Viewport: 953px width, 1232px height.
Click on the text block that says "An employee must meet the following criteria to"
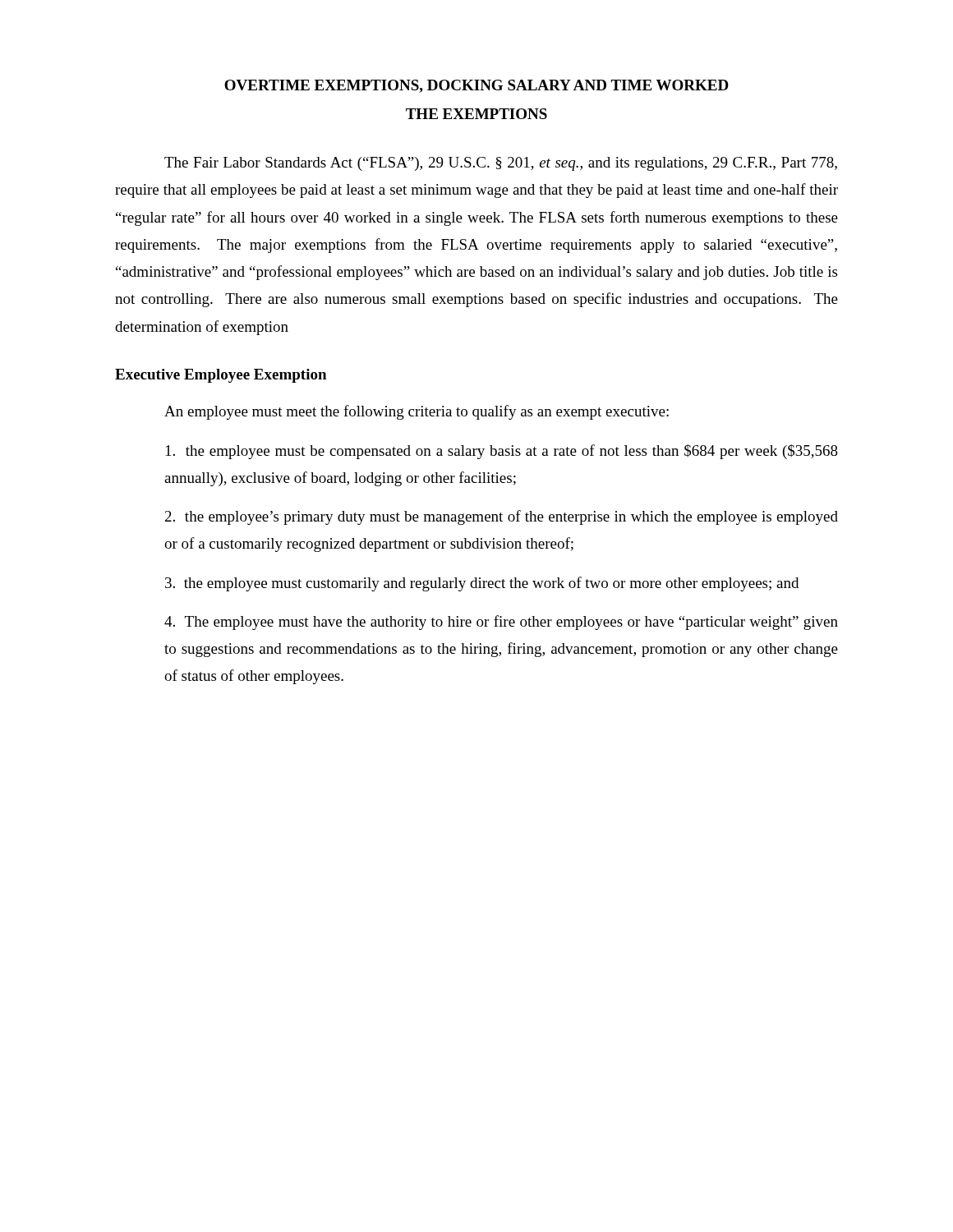(417, 411)
